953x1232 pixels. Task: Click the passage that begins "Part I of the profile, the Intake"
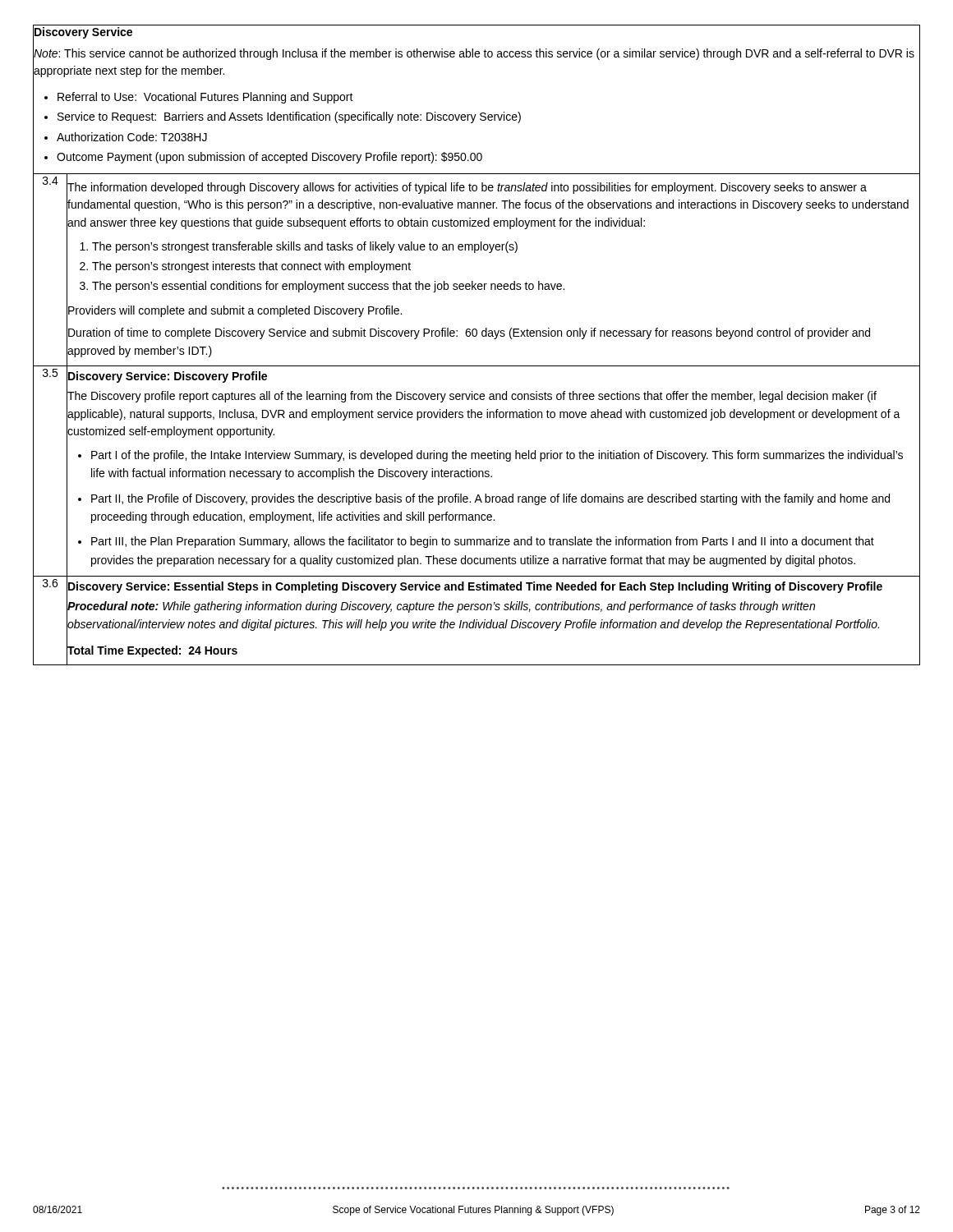(x=497, y=464)
